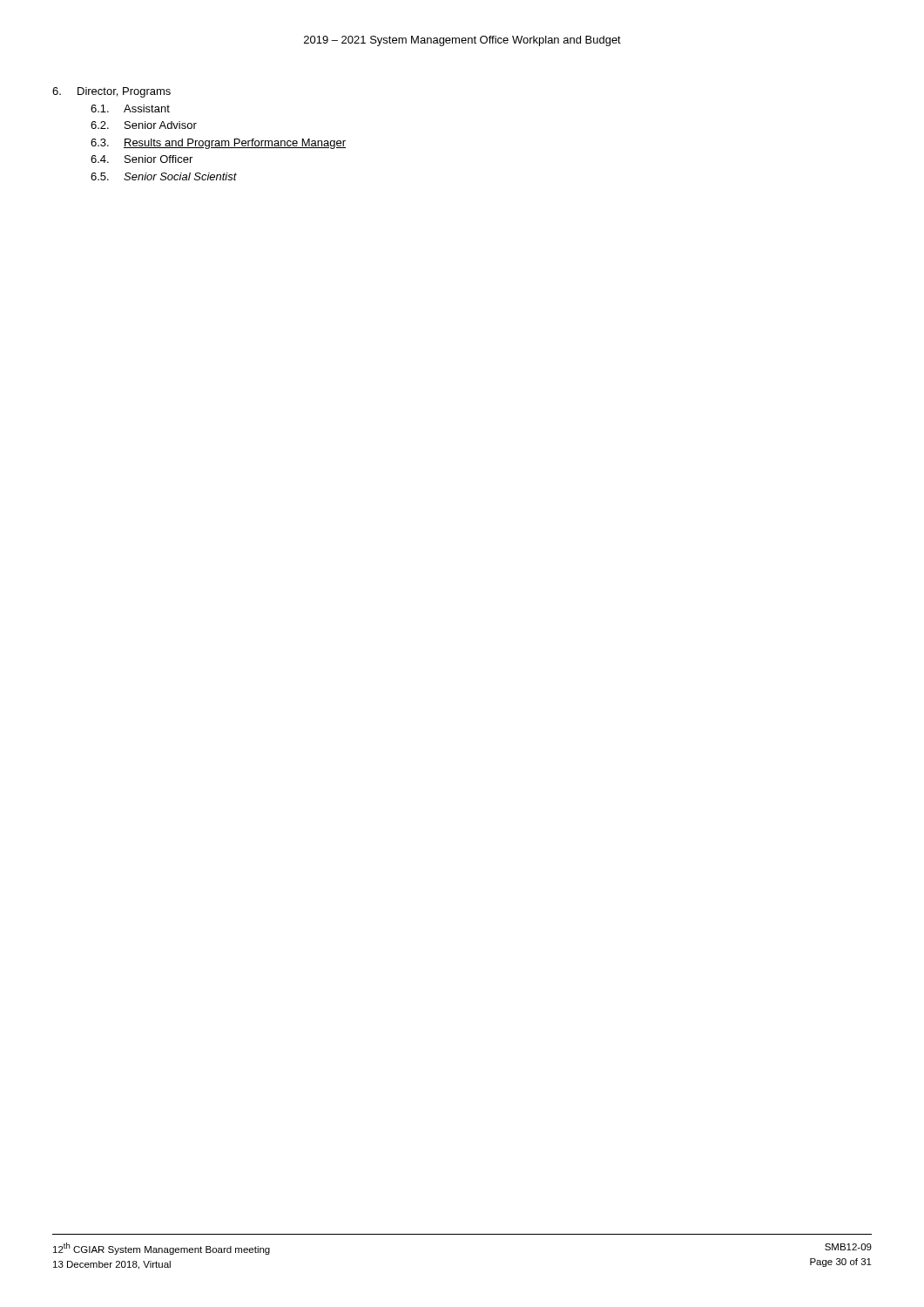This screenshot has width=924, height=1307.
Task: Point to the region starting "6.2. Senior Advisor"
Action: (x=144, y=125)
